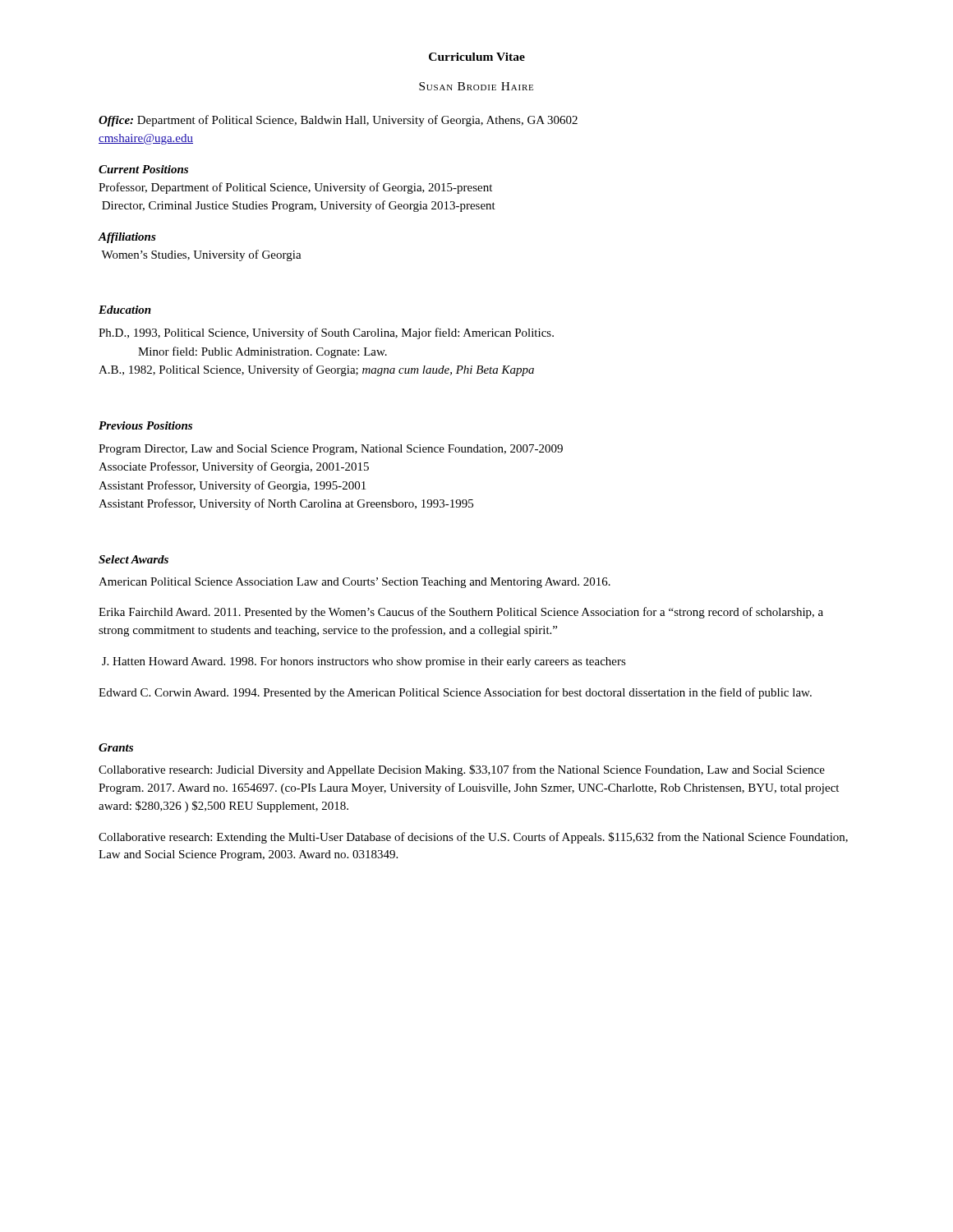The image size is (953, 1232).
Task: Select the text block containing "Collaborative research: Judicial Diversity and Appellate"
Action: point(469,788)
